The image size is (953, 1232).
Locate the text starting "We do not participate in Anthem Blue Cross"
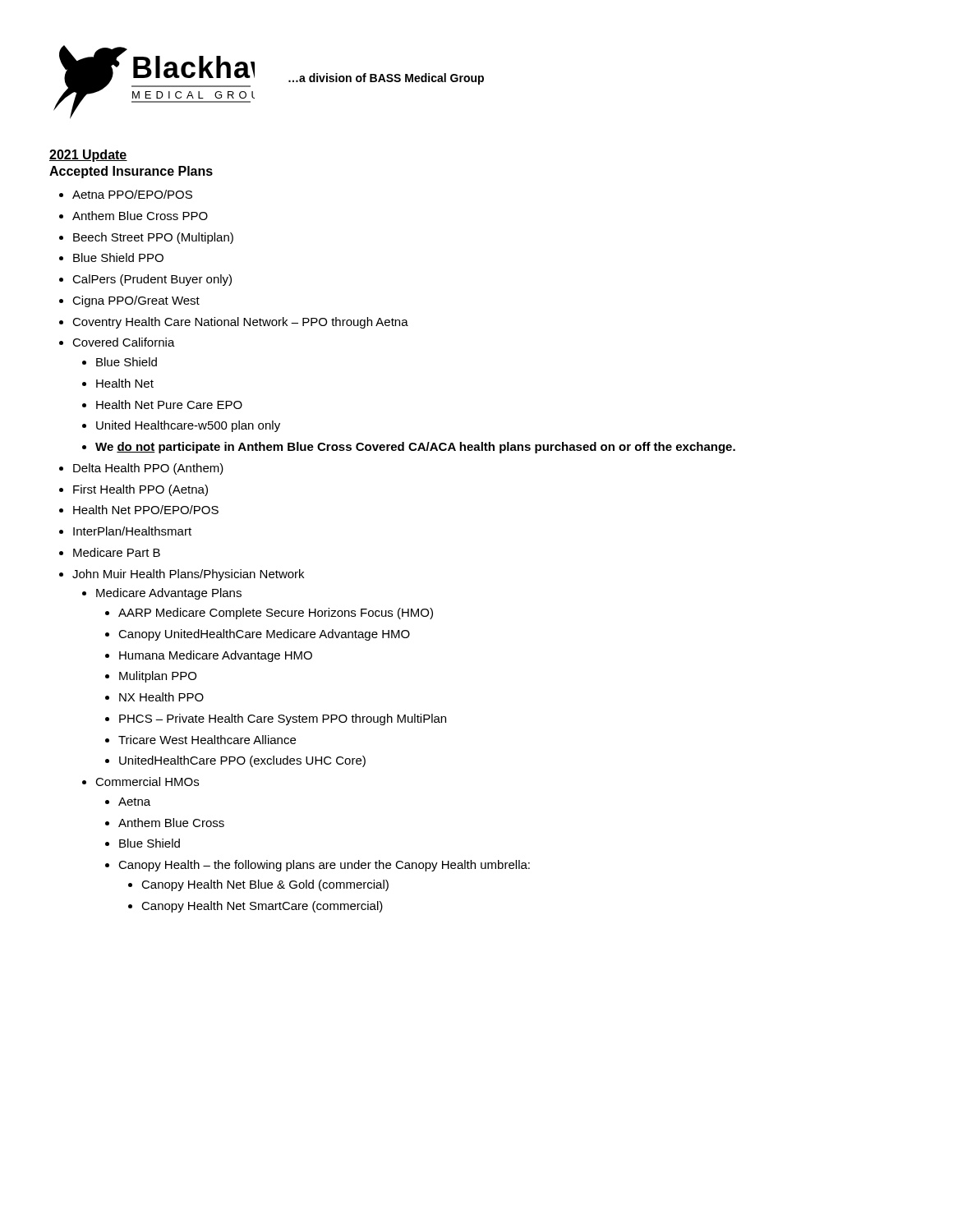coord(416,446)
